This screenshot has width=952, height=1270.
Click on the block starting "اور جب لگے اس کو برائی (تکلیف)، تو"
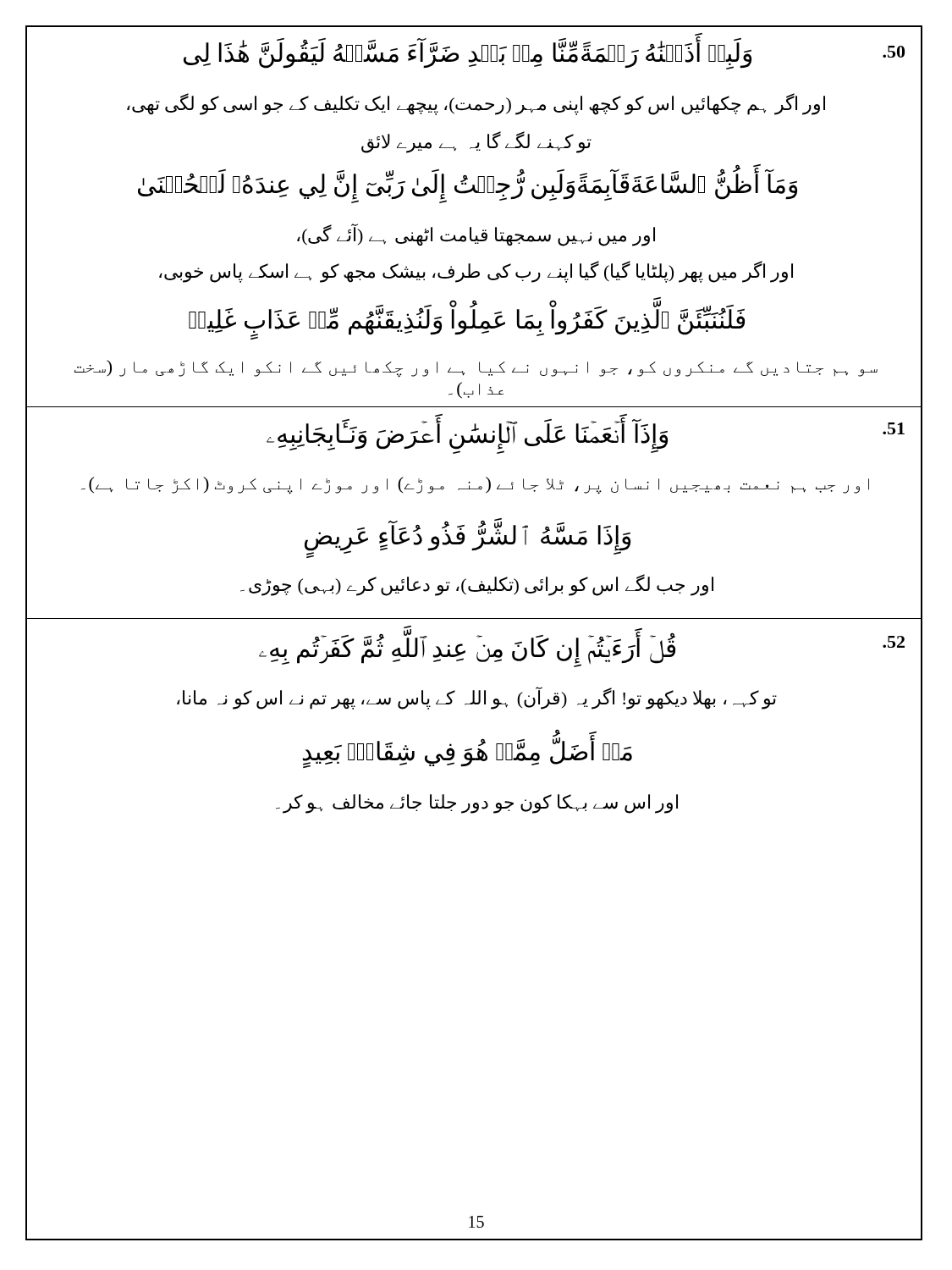pyautogui.click(x=476, y=585)
